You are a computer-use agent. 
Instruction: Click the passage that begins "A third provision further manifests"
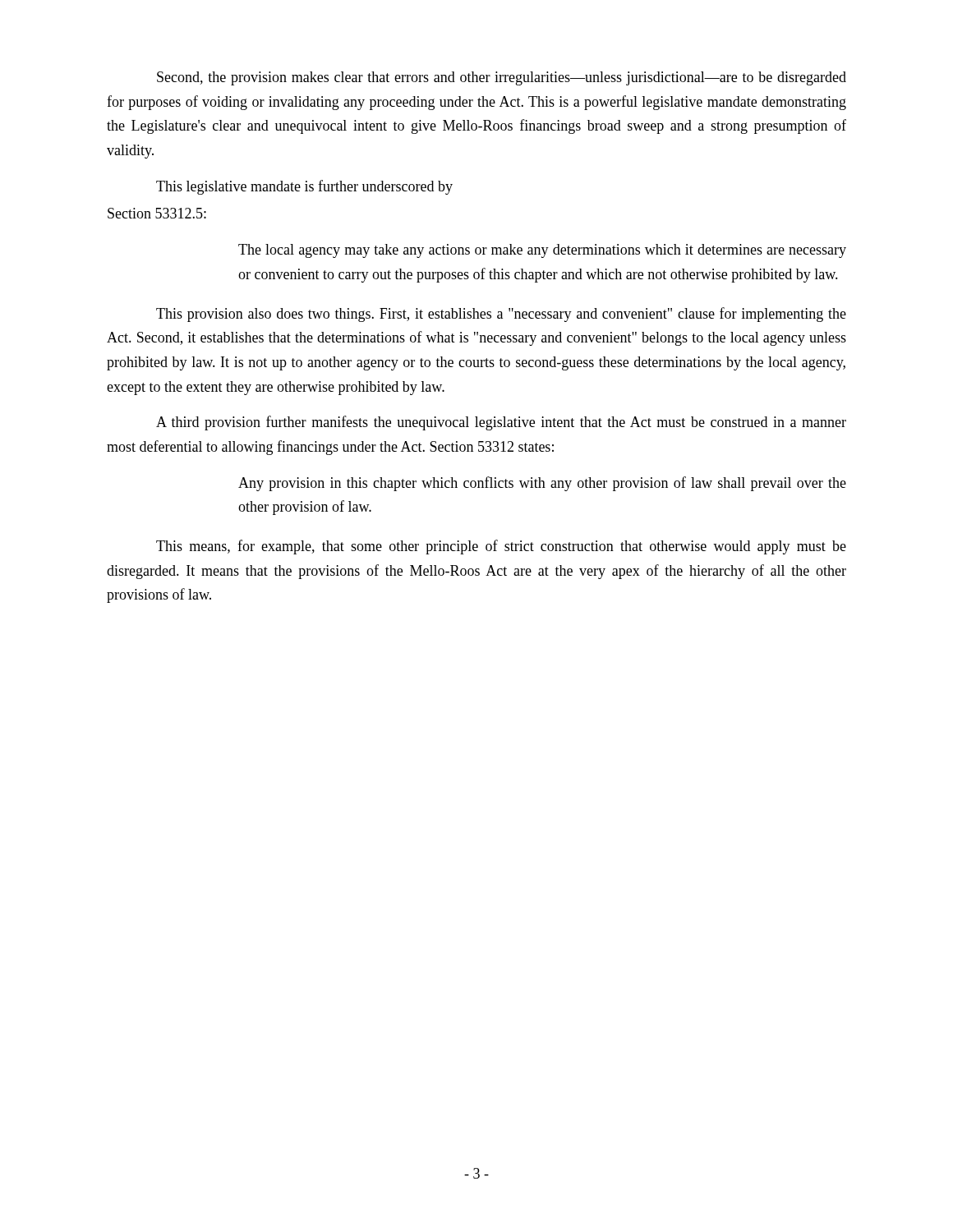pyautogui.click(x=476, y=435)
